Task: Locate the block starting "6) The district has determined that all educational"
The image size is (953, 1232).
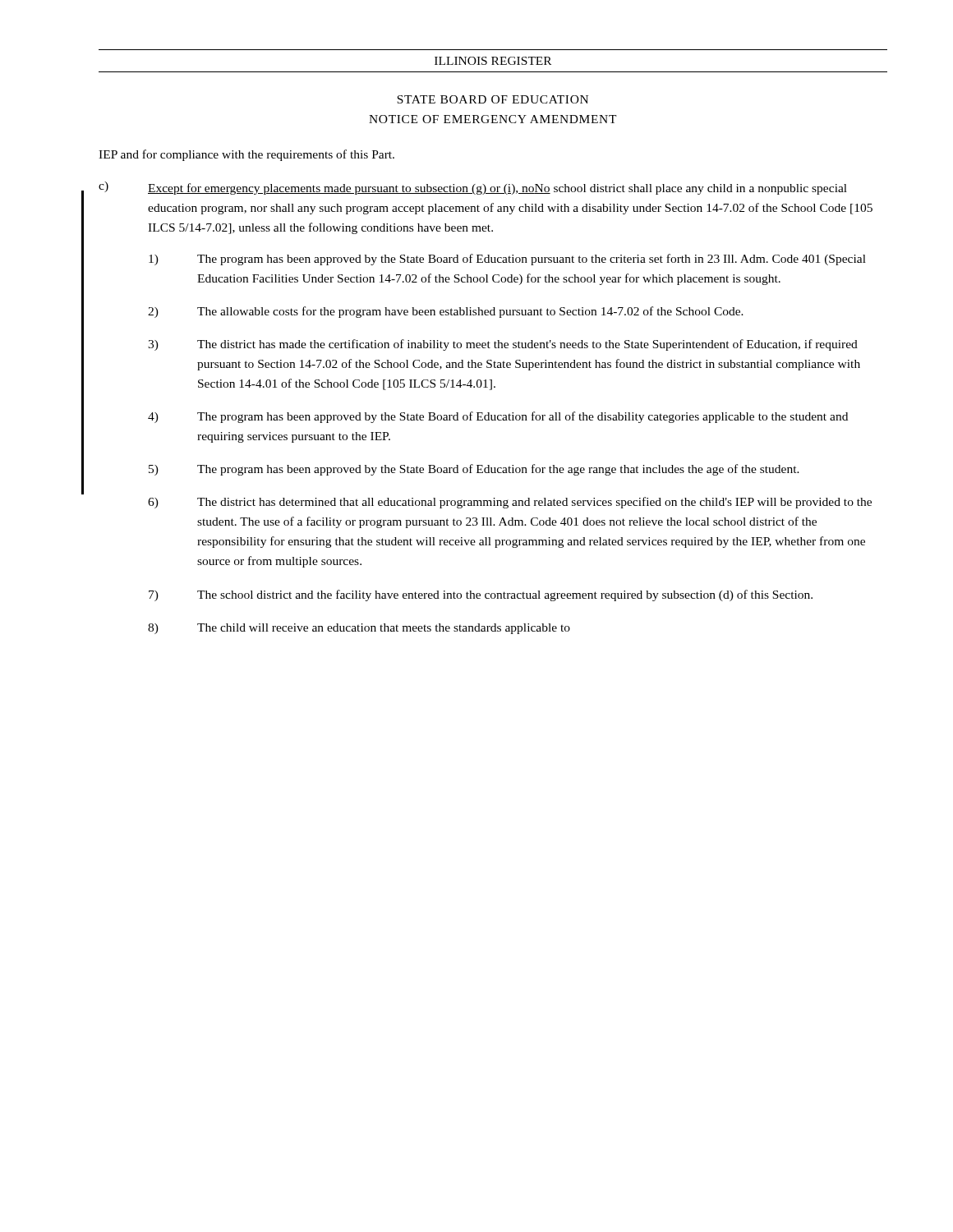Action: (x=518, y=532)
